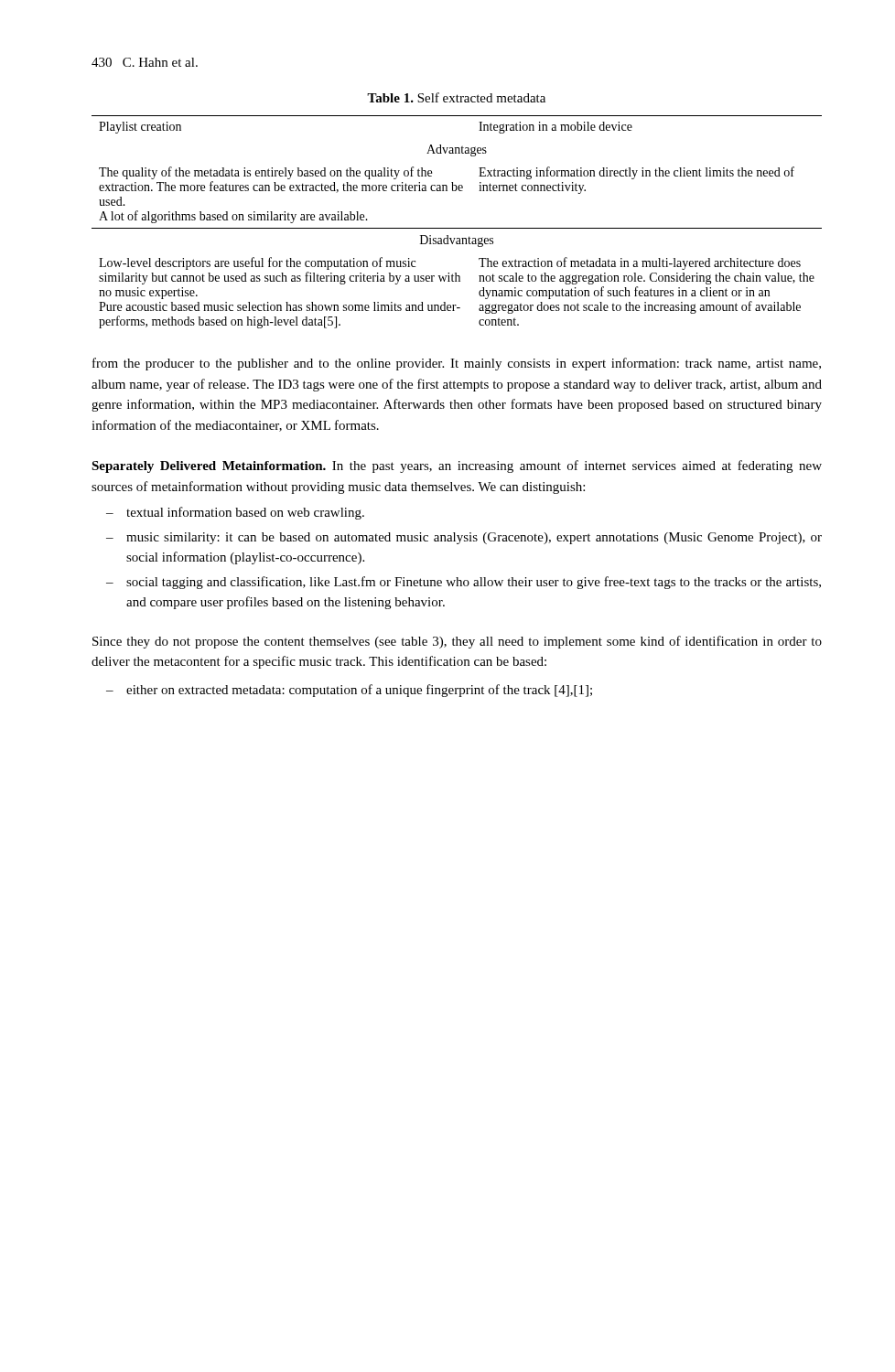Locate the block of text that opens with "Since they do not"
Screen dimensions: 1372x895
457,651
